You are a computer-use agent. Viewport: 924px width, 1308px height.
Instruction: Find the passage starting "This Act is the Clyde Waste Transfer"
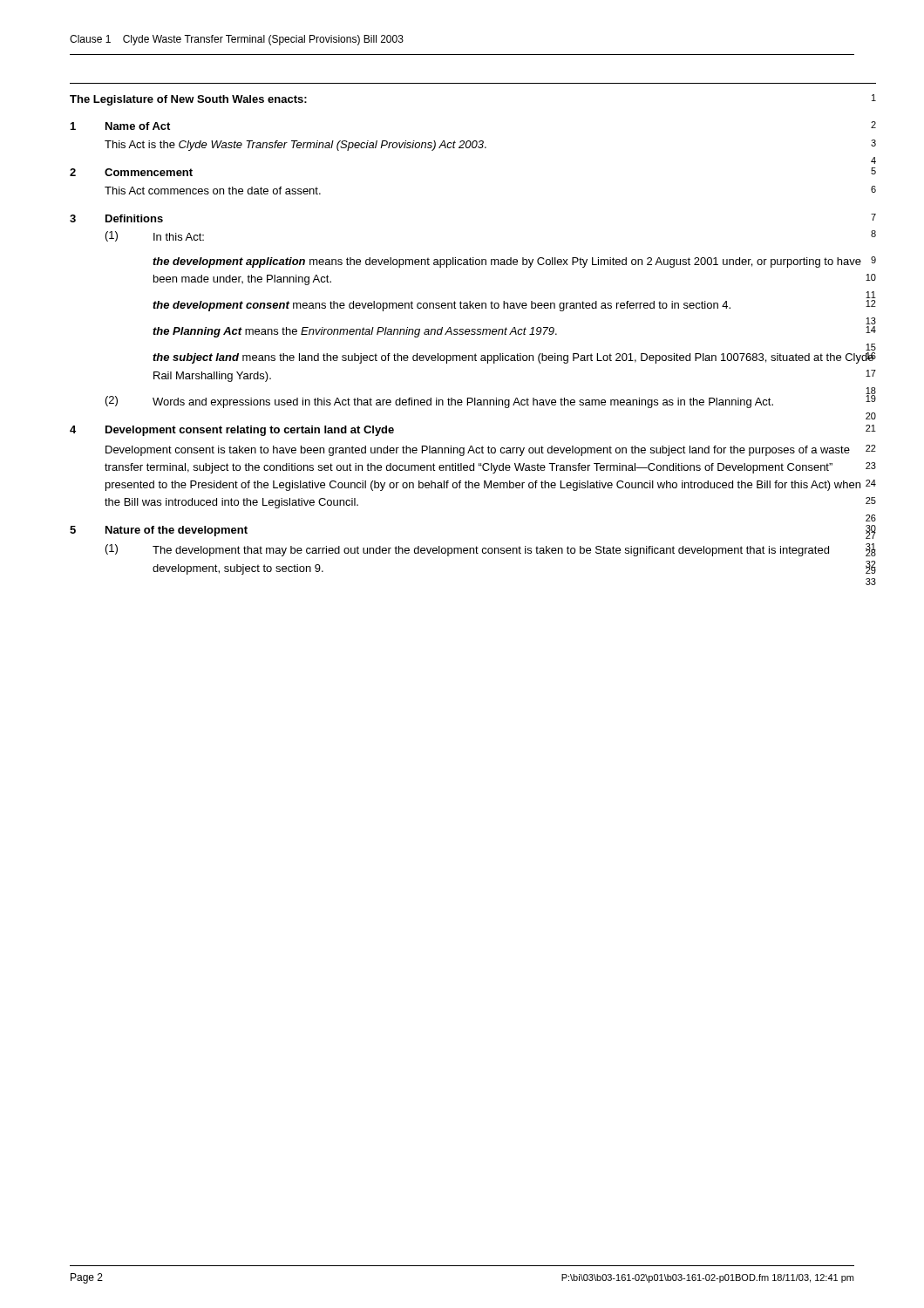coord(490,144)
